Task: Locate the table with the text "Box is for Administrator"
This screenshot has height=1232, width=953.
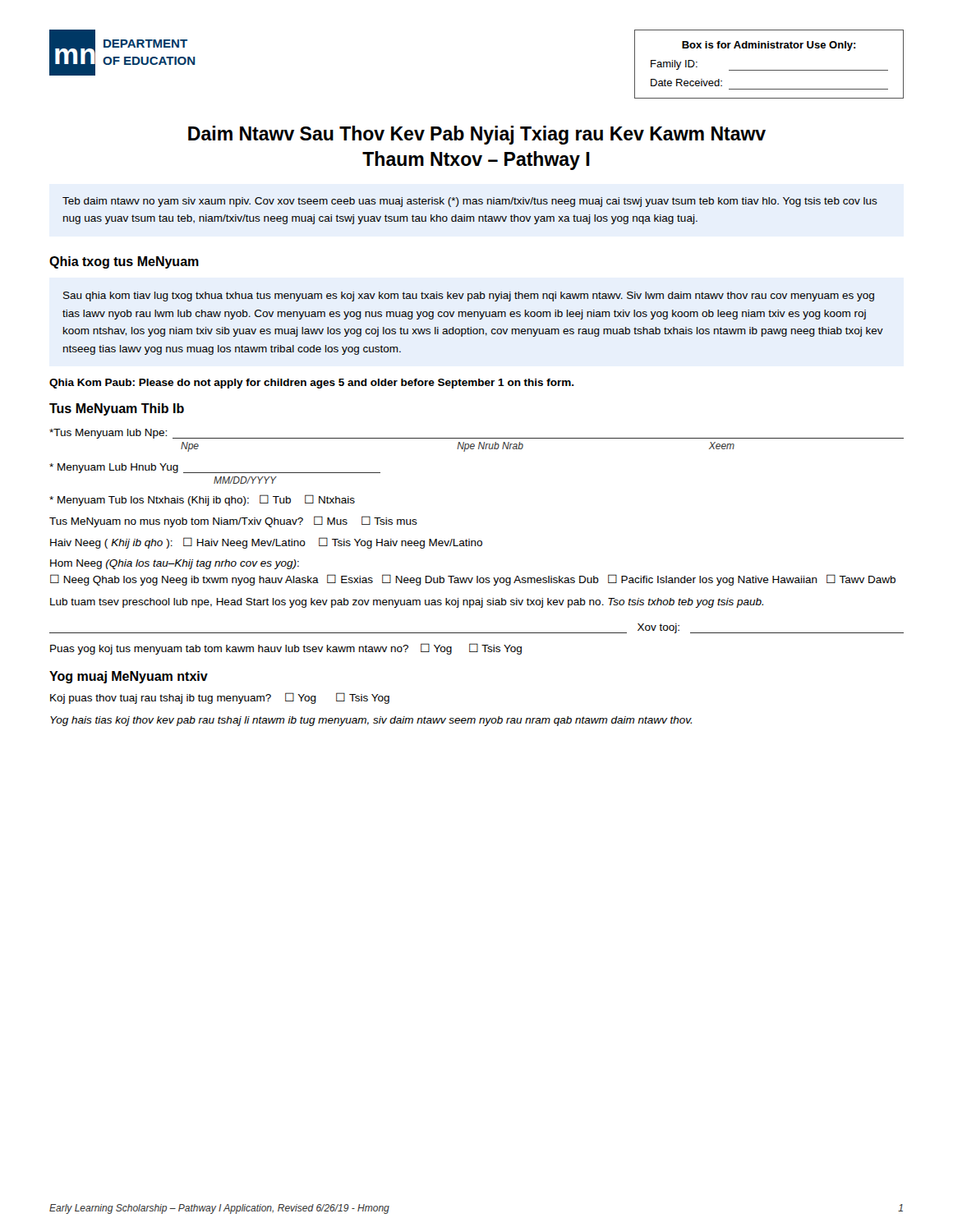Action: [x=769, y=64]
